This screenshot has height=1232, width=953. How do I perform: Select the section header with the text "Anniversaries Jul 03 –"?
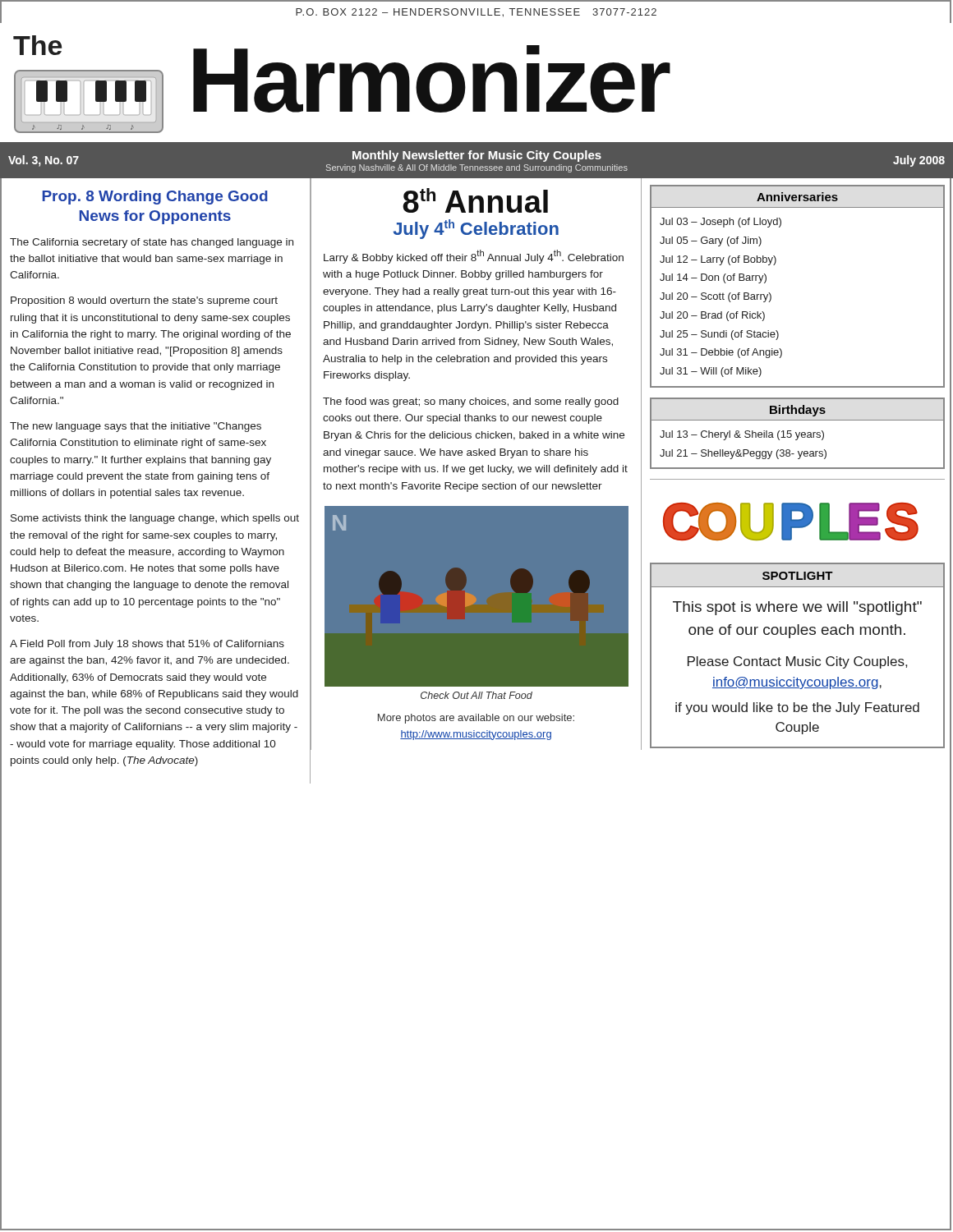point(797,286)
